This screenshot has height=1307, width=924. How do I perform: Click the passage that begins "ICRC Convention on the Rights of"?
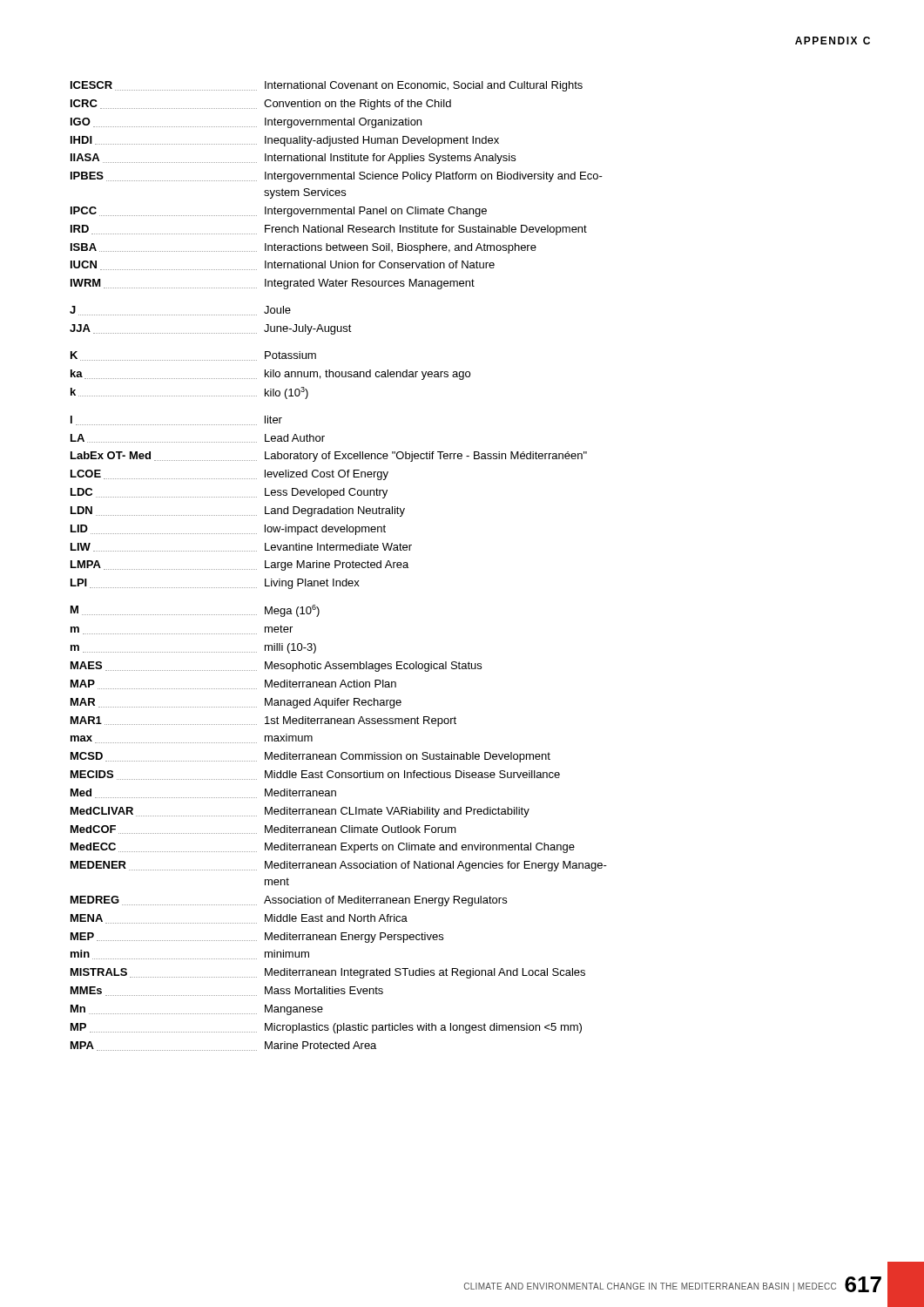click(261, 105)
